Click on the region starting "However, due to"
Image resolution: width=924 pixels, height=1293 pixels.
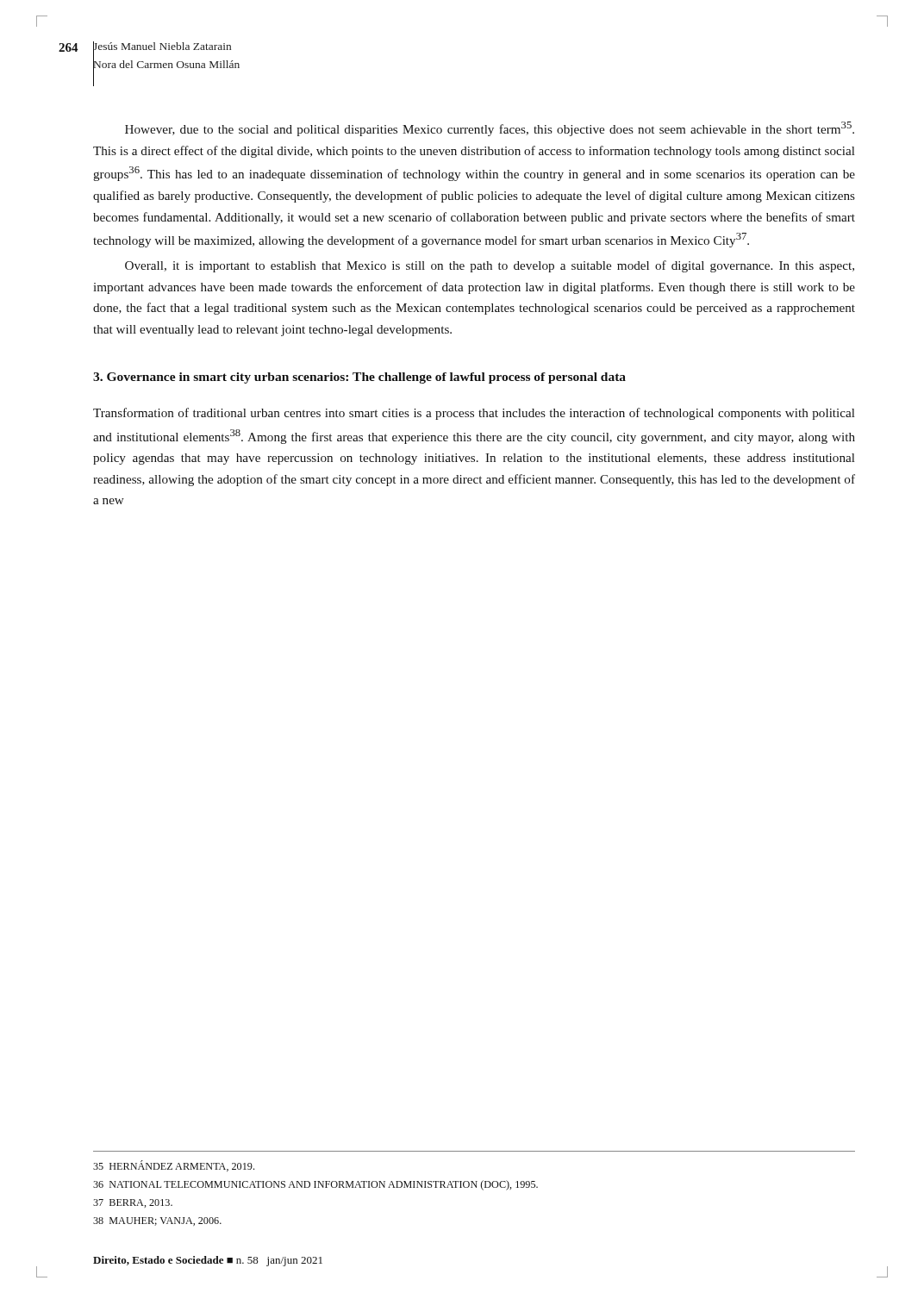[x=474, y=184]
